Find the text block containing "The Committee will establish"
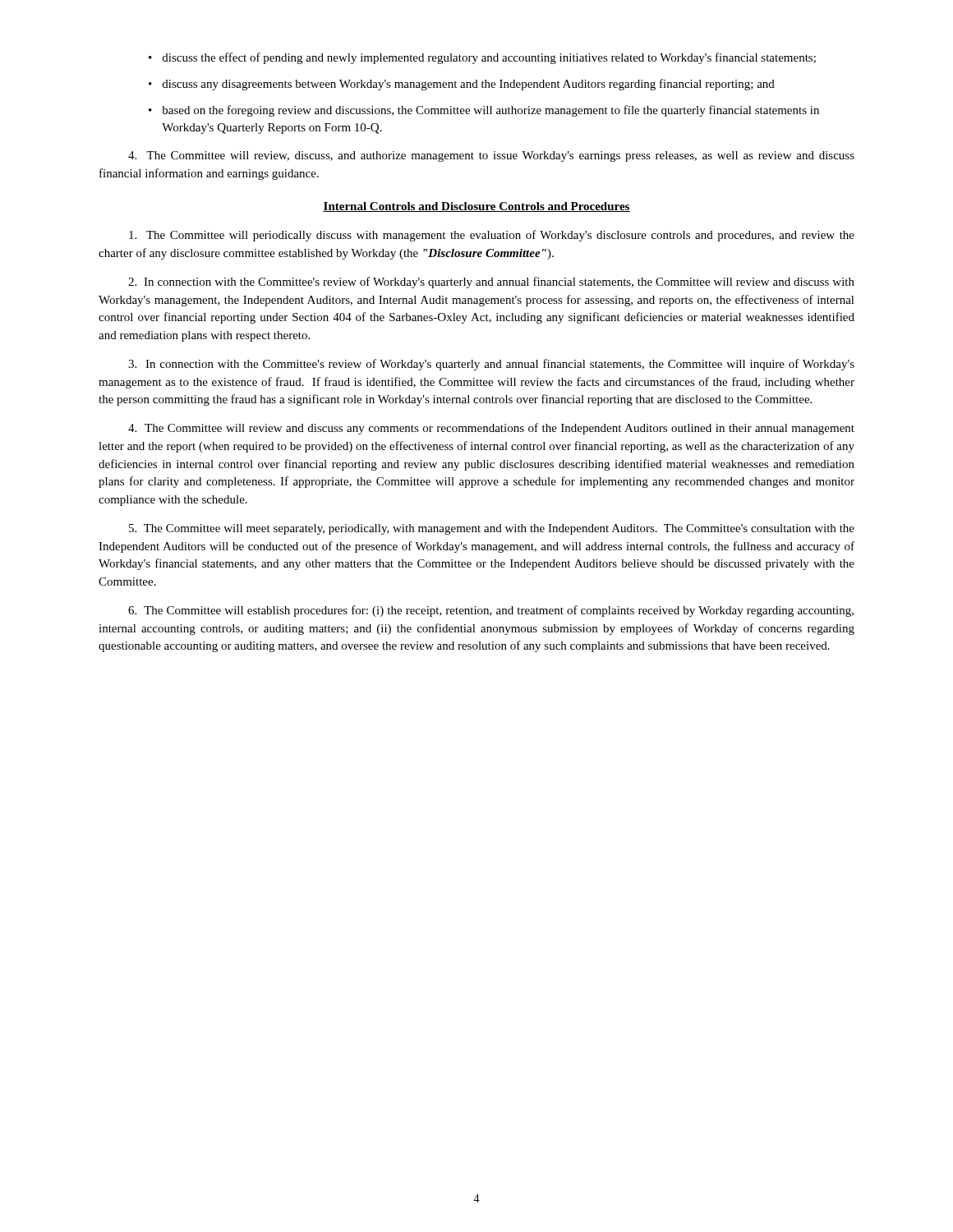The image size is (953, 1232). pos(476,628)
